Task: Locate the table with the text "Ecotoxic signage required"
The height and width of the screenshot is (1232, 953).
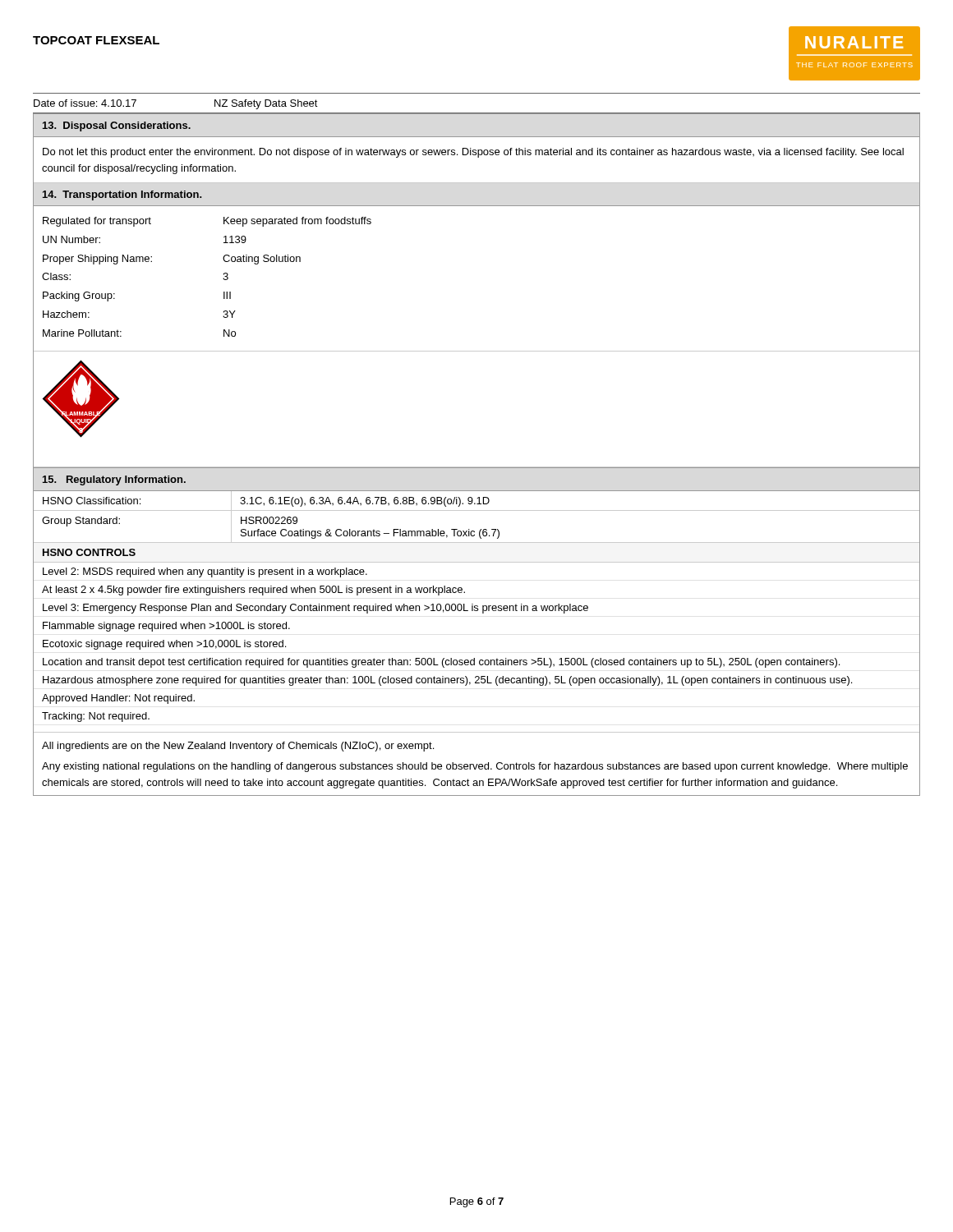Action: [x=476, y=644]
